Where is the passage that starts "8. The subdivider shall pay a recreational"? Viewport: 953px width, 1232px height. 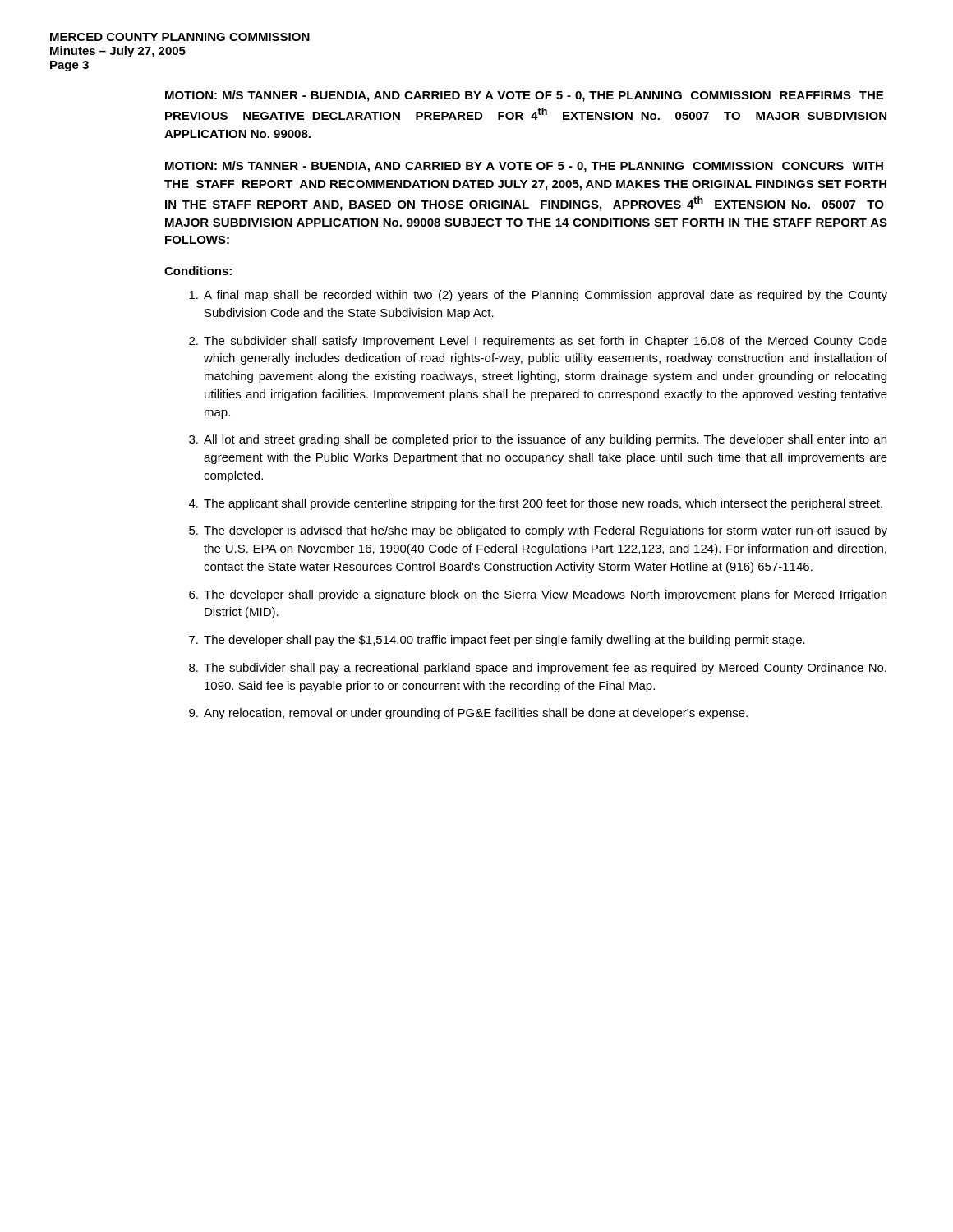(x=526, y=676)
